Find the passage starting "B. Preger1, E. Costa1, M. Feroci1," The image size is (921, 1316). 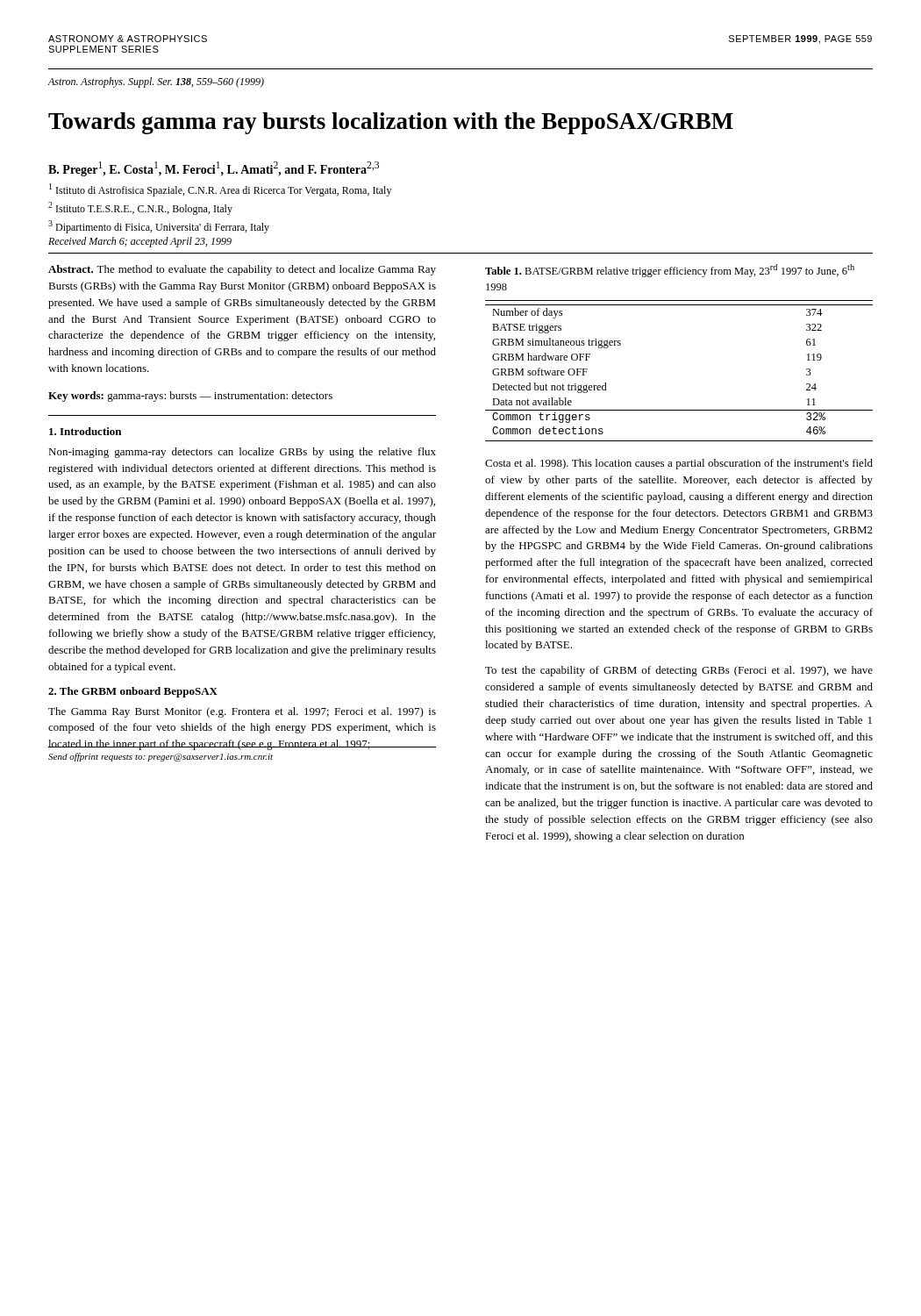[x=214, y=168]
